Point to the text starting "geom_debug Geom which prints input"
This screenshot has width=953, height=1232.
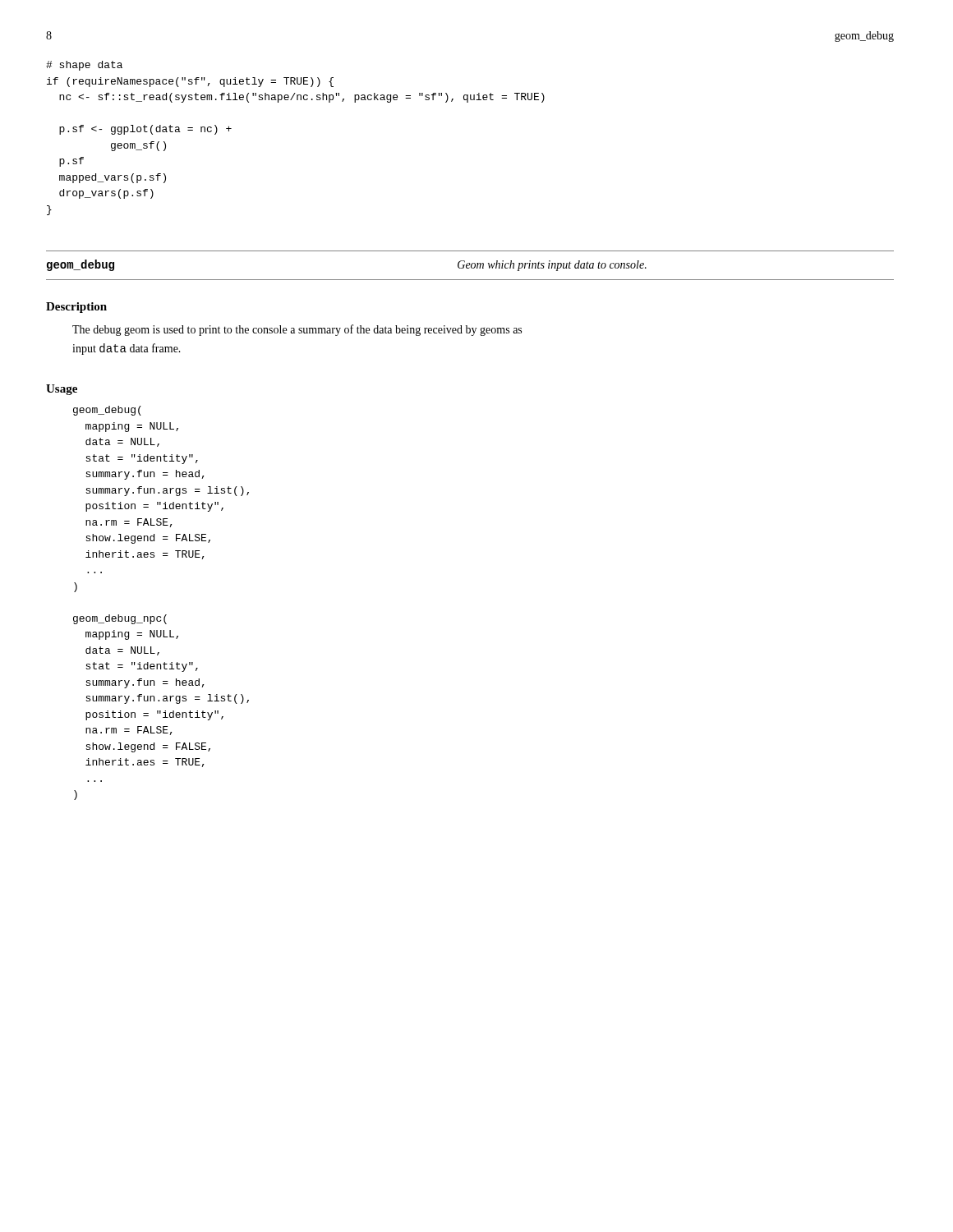click(x=470, y=265)
